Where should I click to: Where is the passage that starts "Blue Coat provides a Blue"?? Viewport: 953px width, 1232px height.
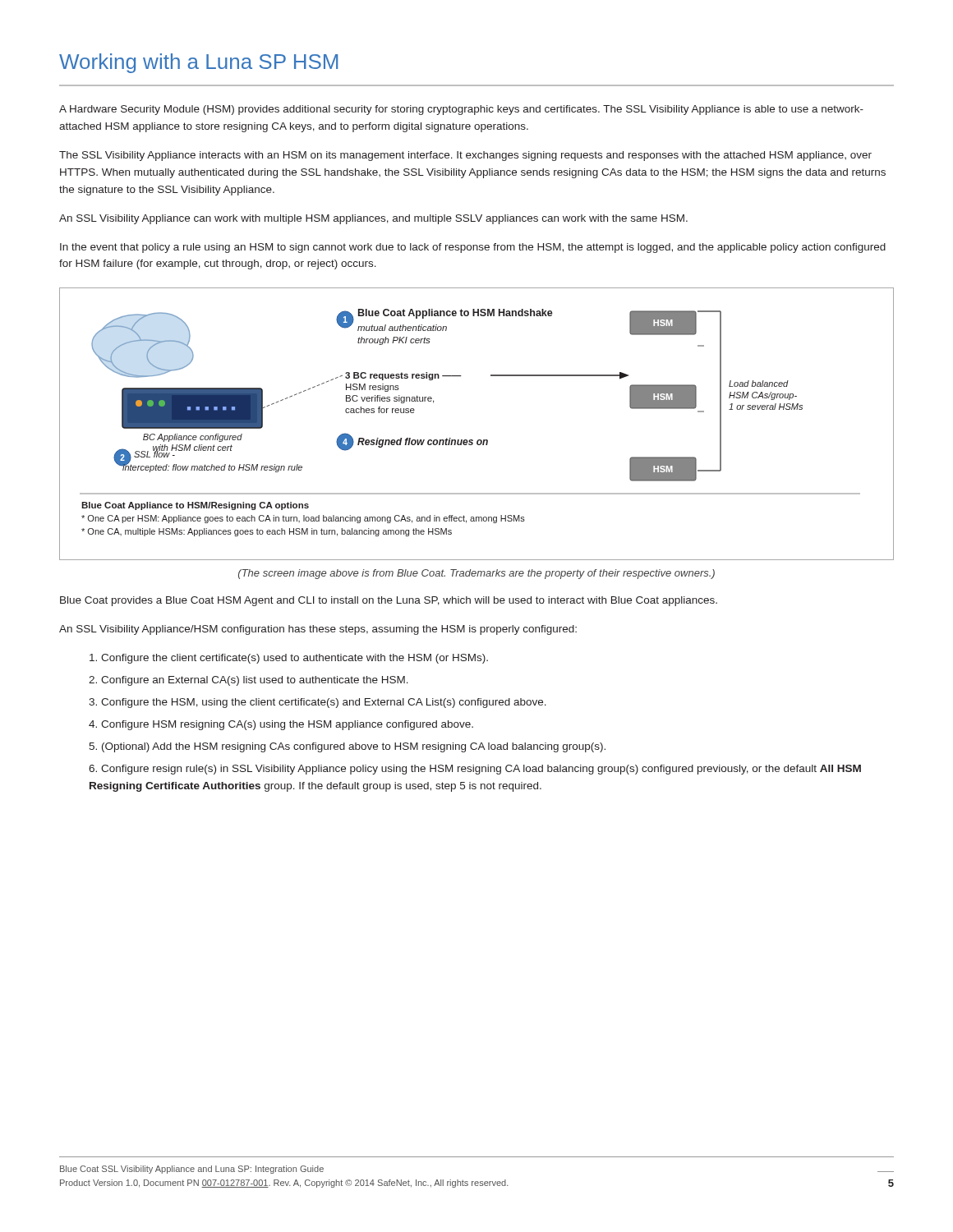coord(389,600)
